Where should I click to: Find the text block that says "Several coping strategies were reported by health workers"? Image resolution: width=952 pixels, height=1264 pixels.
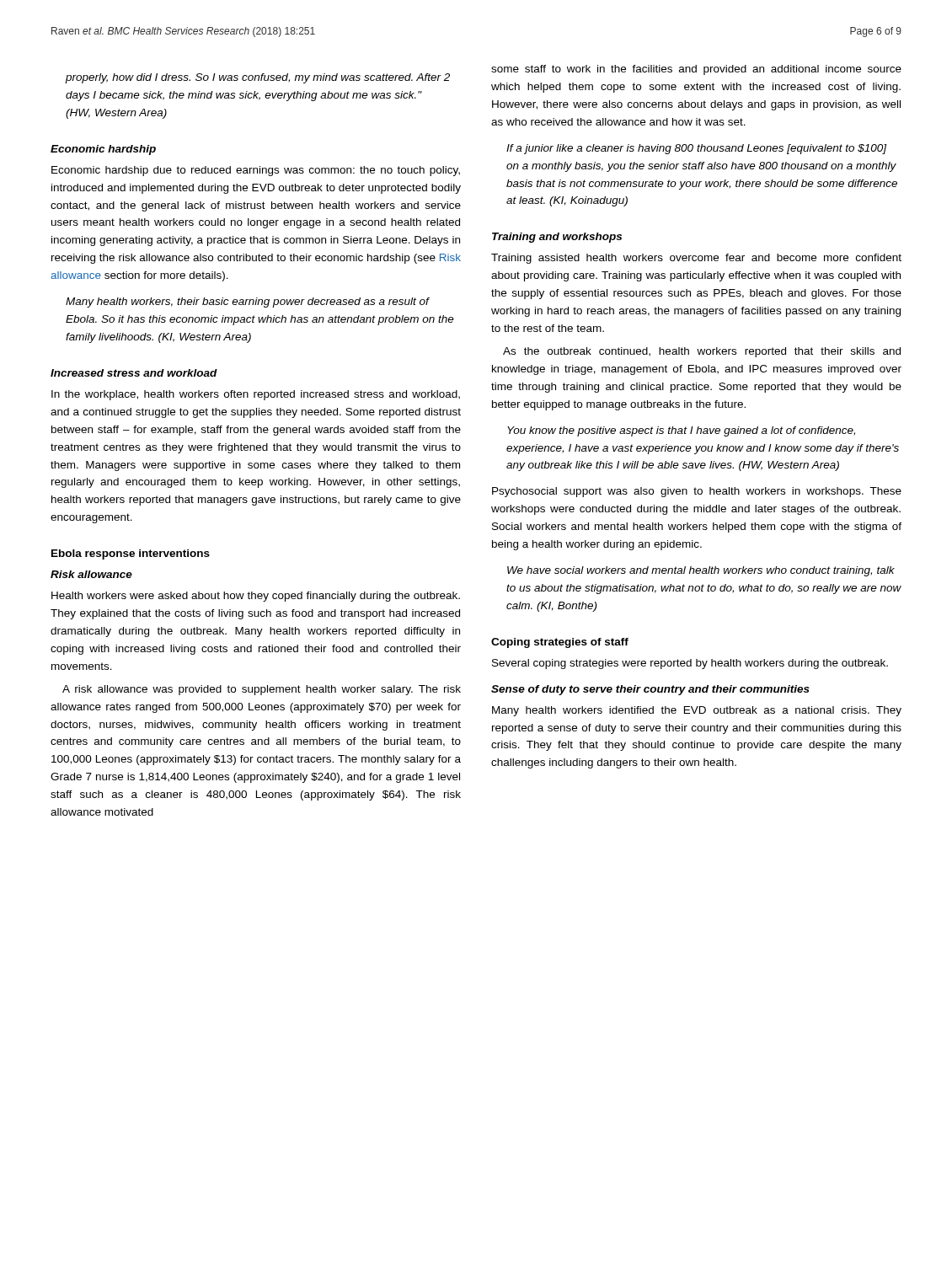point(696,663)
